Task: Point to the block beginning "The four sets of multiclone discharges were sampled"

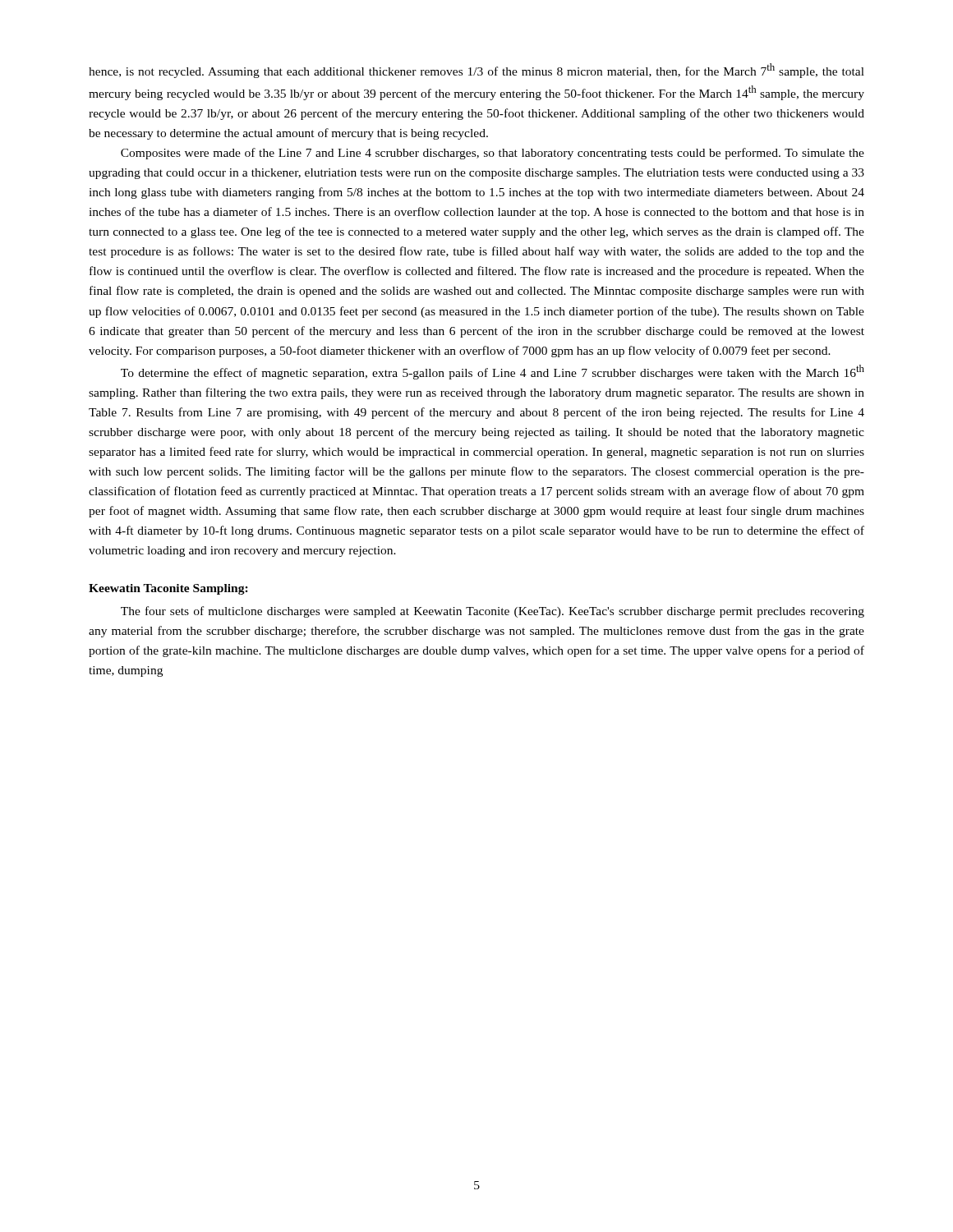Action: 476,641
